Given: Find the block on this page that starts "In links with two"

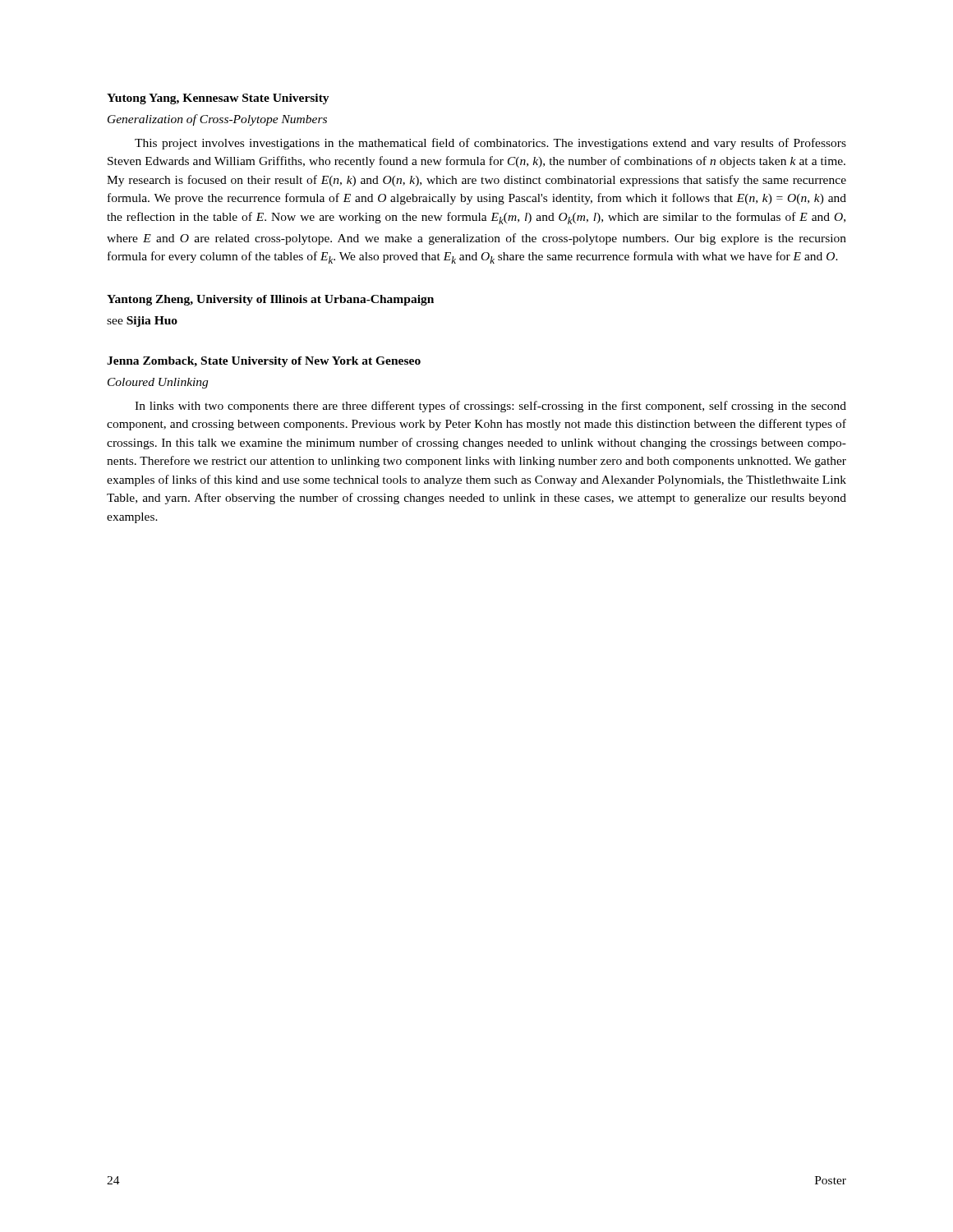Looking at the screenshot, I should pyautogui.click(x=476, y=461).
